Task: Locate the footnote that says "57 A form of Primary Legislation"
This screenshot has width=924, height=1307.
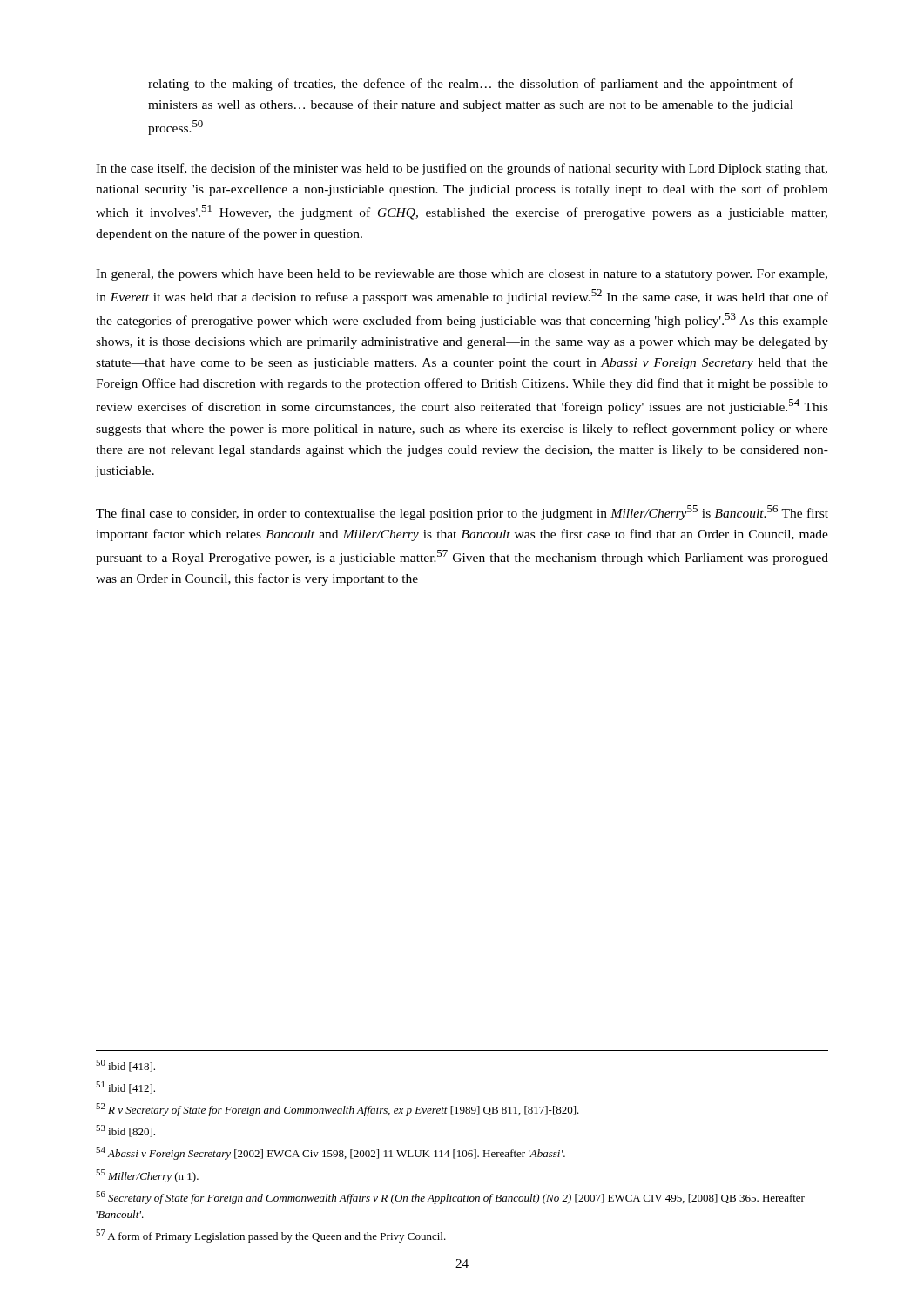Action: click(x=271, y=1235)
